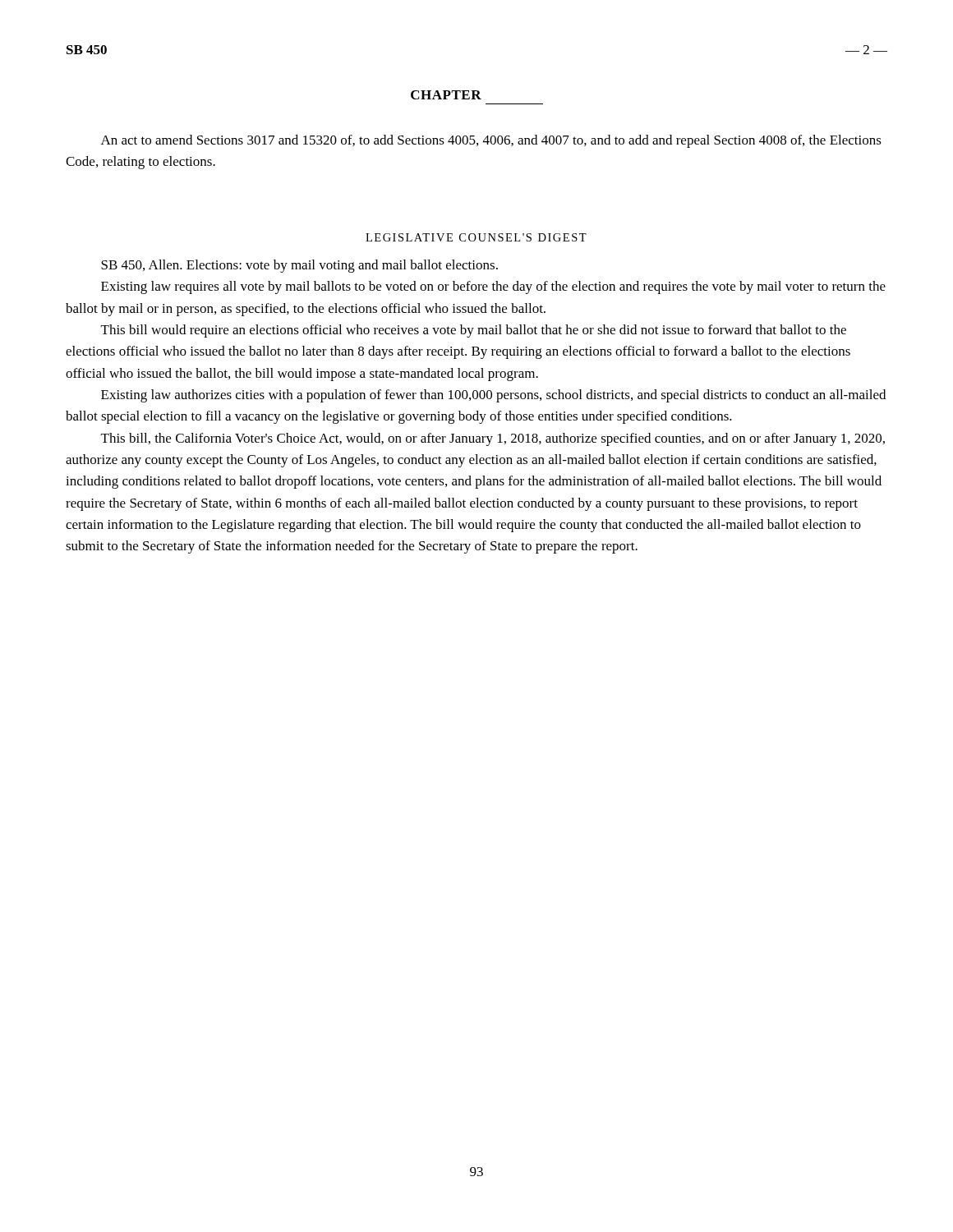Find the section header that reads "legislative counsel's digest"
Screen dimensions: 1232x953
coord(476,237)
